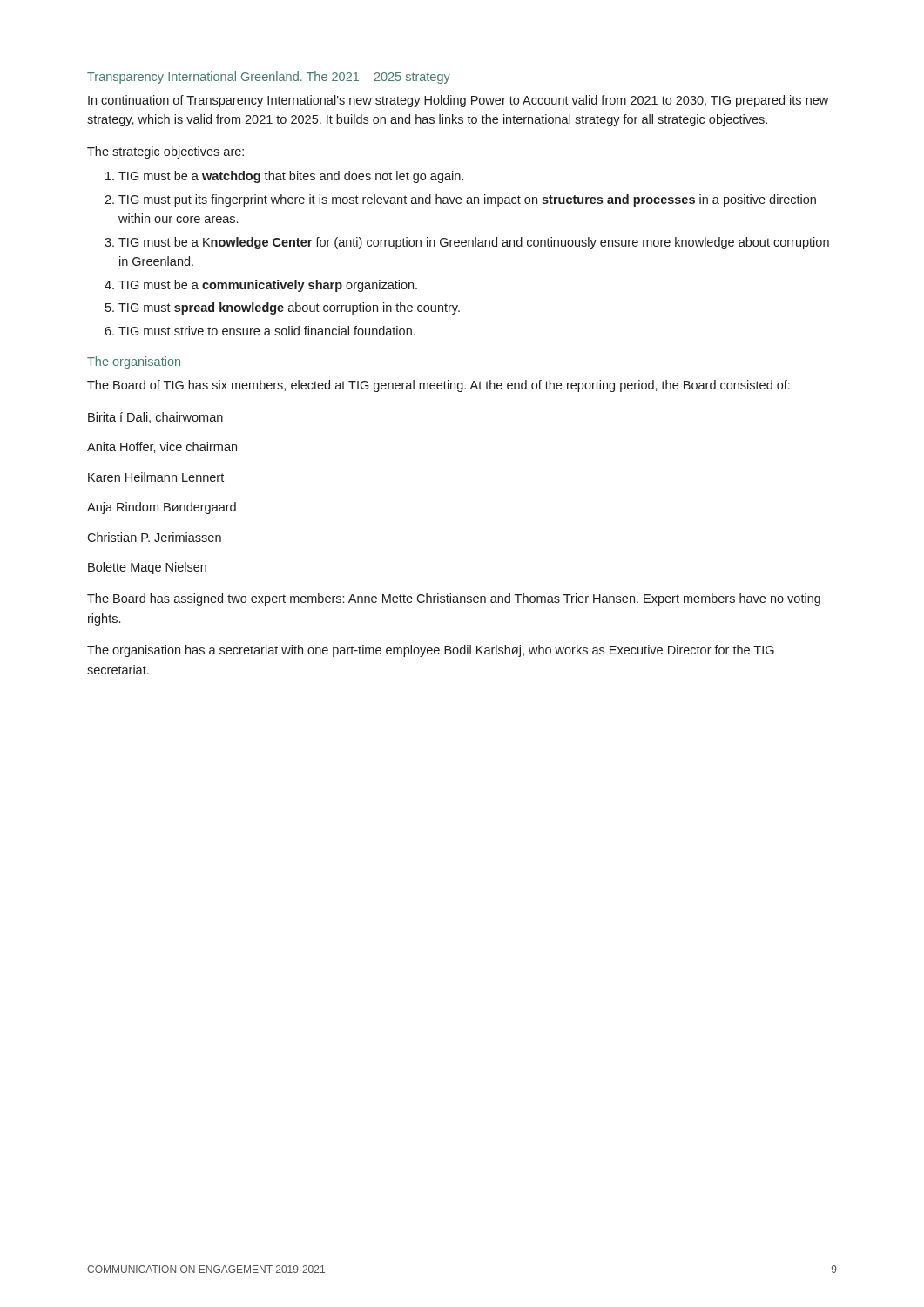Find the text block containing "Anita Hoffer, vice"
This screenshot has width=924, height=1307.
coord(162,447)
